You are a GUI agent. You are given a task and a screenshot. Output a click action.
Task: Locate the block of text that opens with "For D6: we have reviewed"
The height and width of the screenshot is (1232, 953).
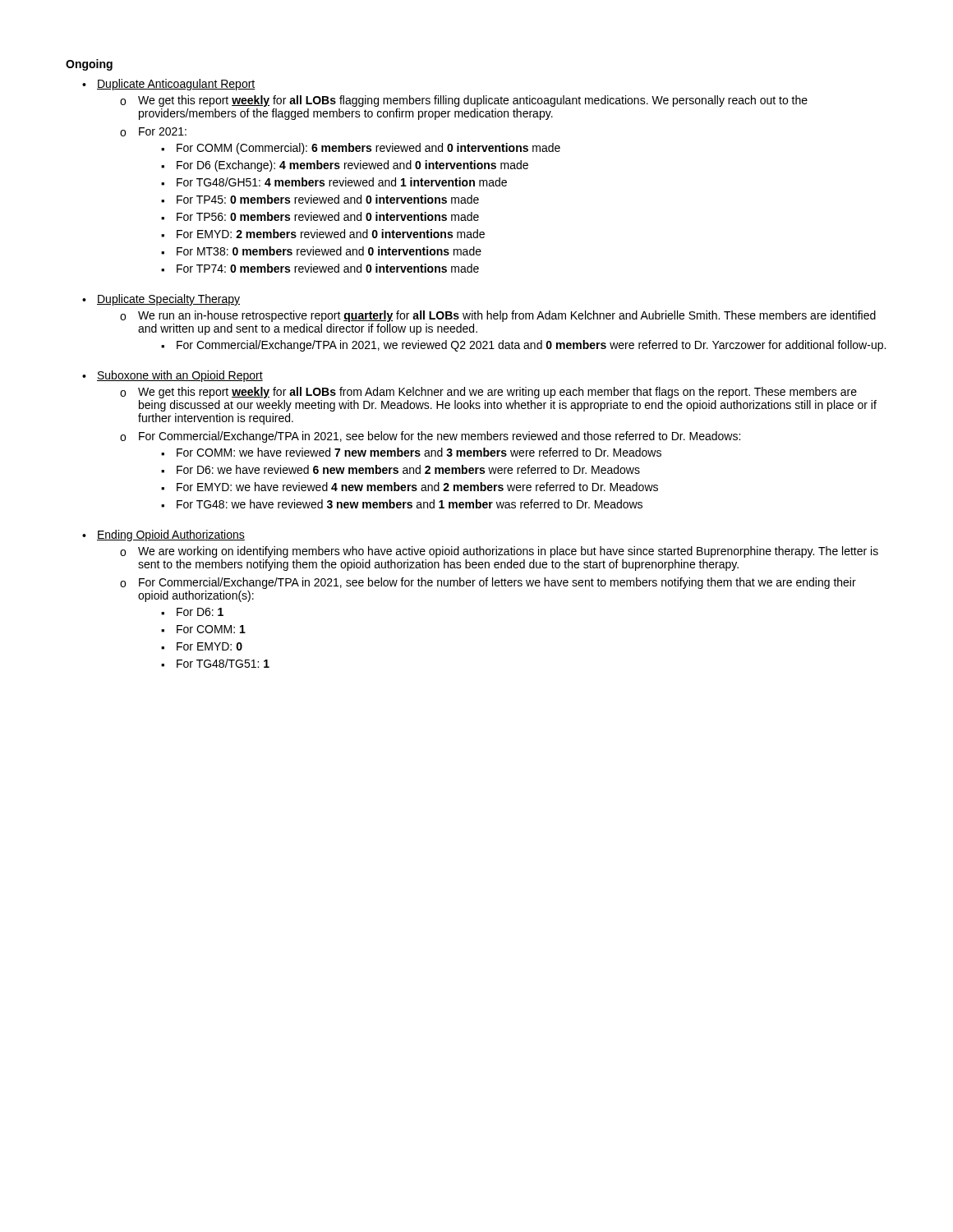(x=408, y=470)
